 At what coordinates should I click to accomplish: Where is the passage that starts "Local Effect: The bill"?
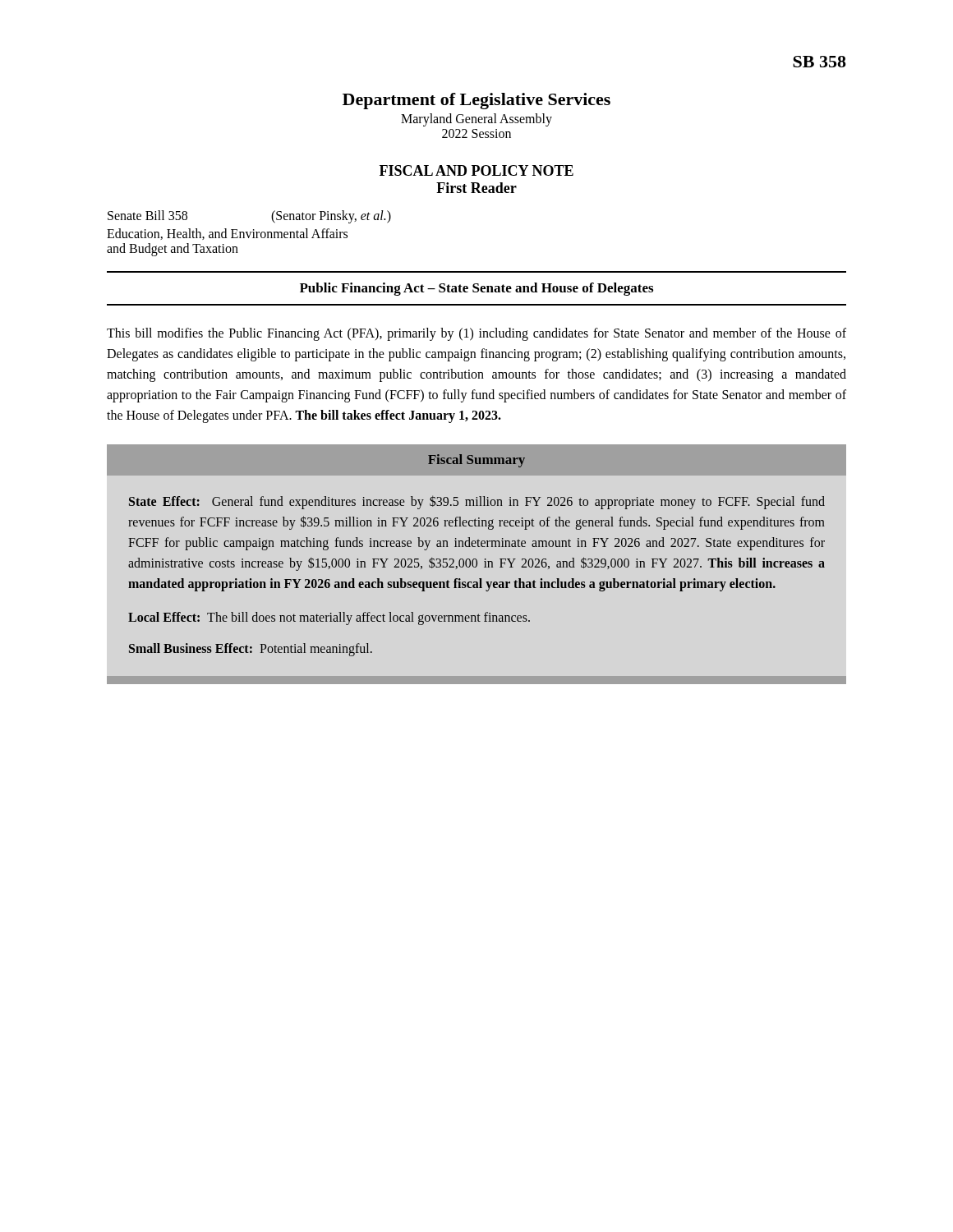(329, 617)
